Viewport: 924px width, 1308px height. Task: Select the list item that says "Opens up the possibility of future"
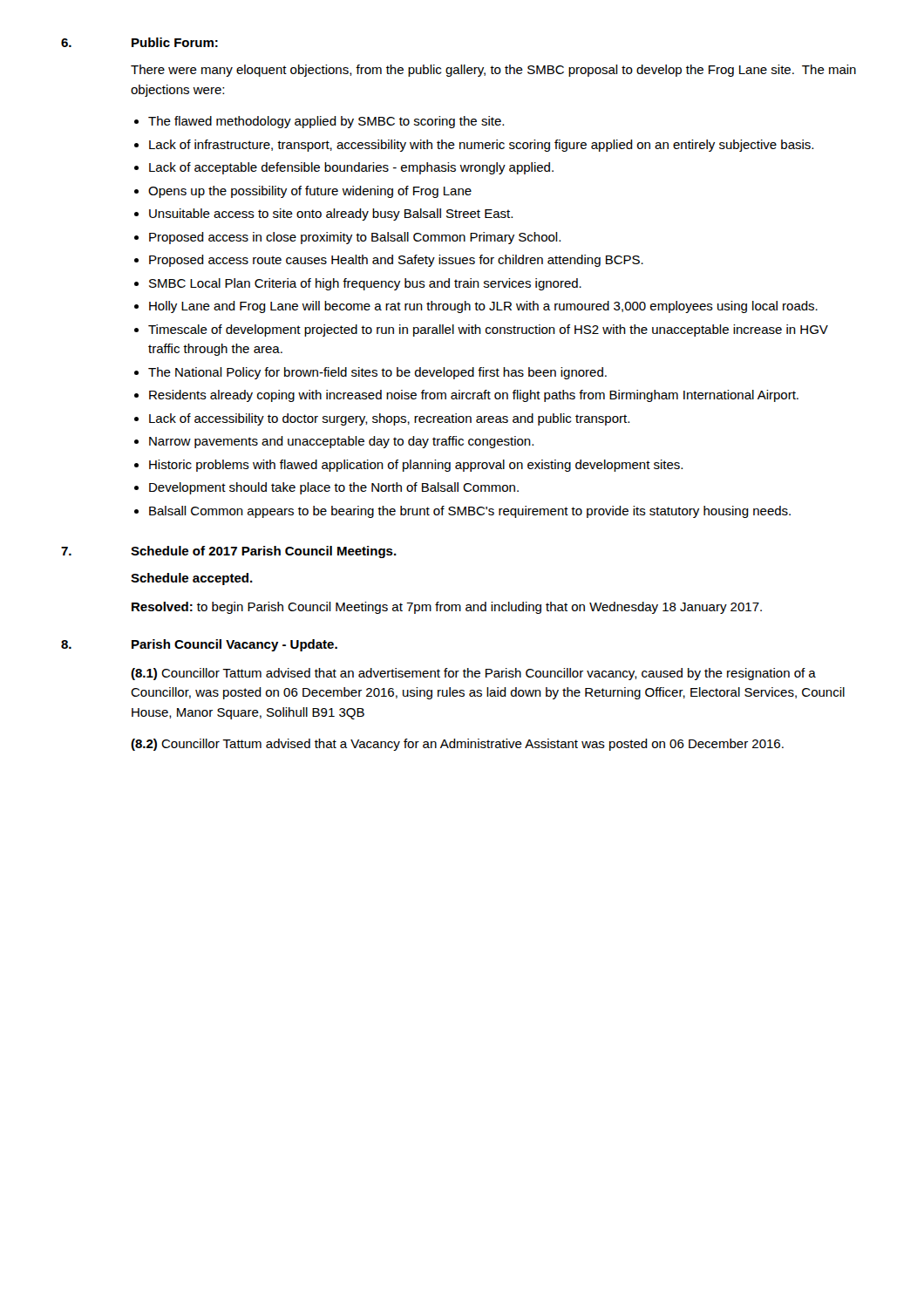[x=303, y=192]
